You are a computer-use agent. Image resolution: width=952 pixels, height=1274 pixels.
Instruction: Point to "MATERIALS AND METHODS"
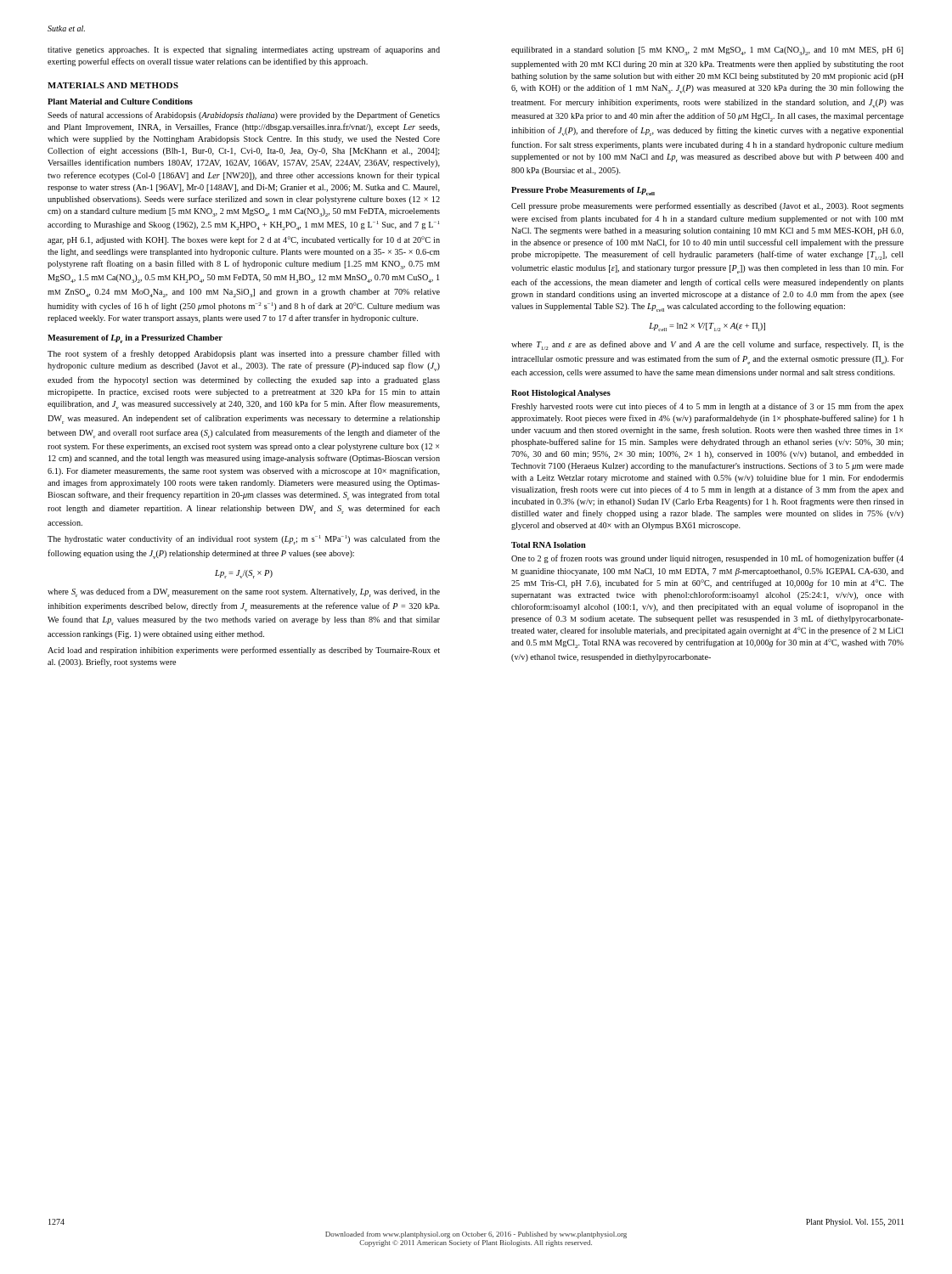113,85
